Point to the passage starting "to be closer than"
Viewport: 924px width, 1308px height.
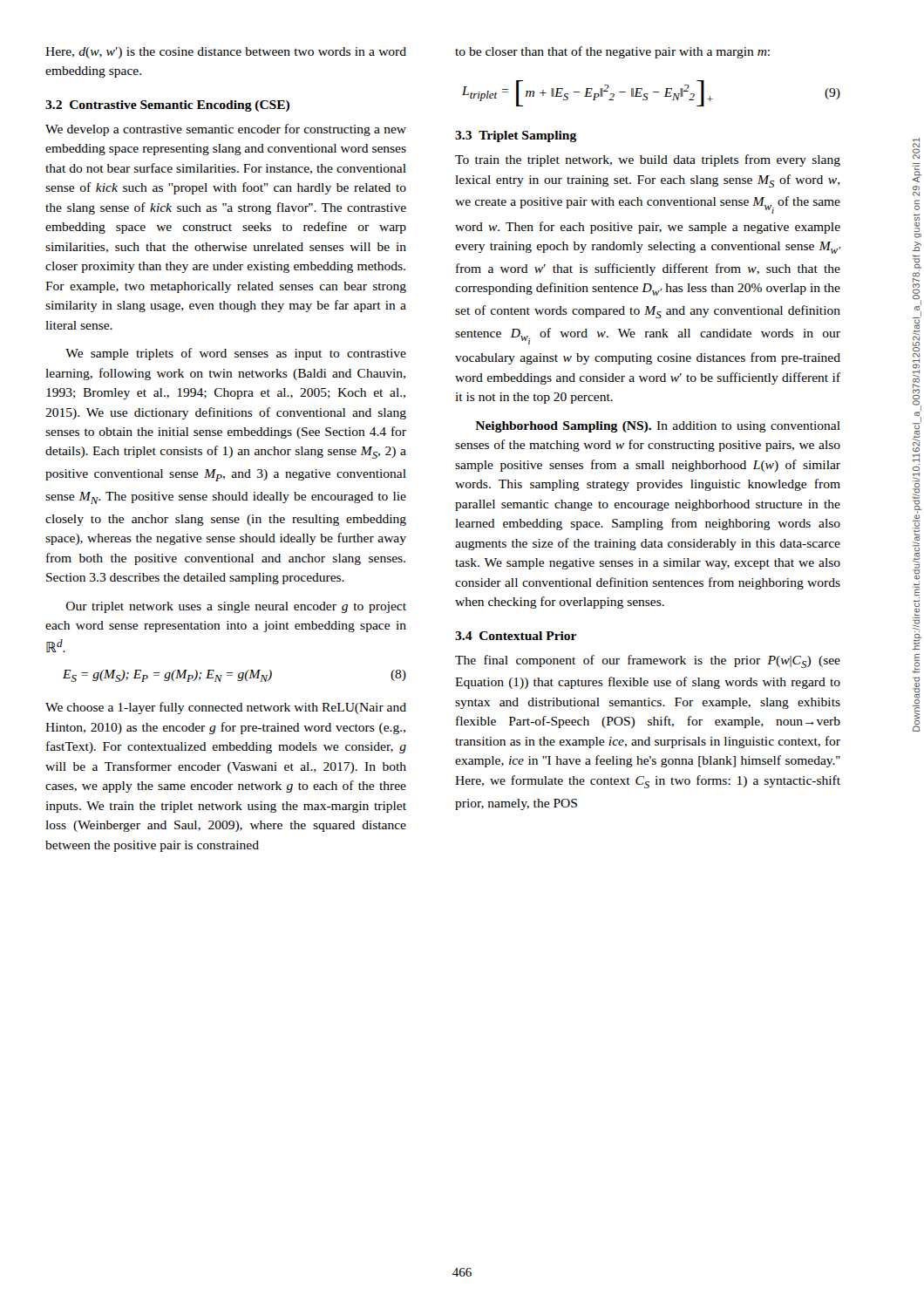[648, 52]
